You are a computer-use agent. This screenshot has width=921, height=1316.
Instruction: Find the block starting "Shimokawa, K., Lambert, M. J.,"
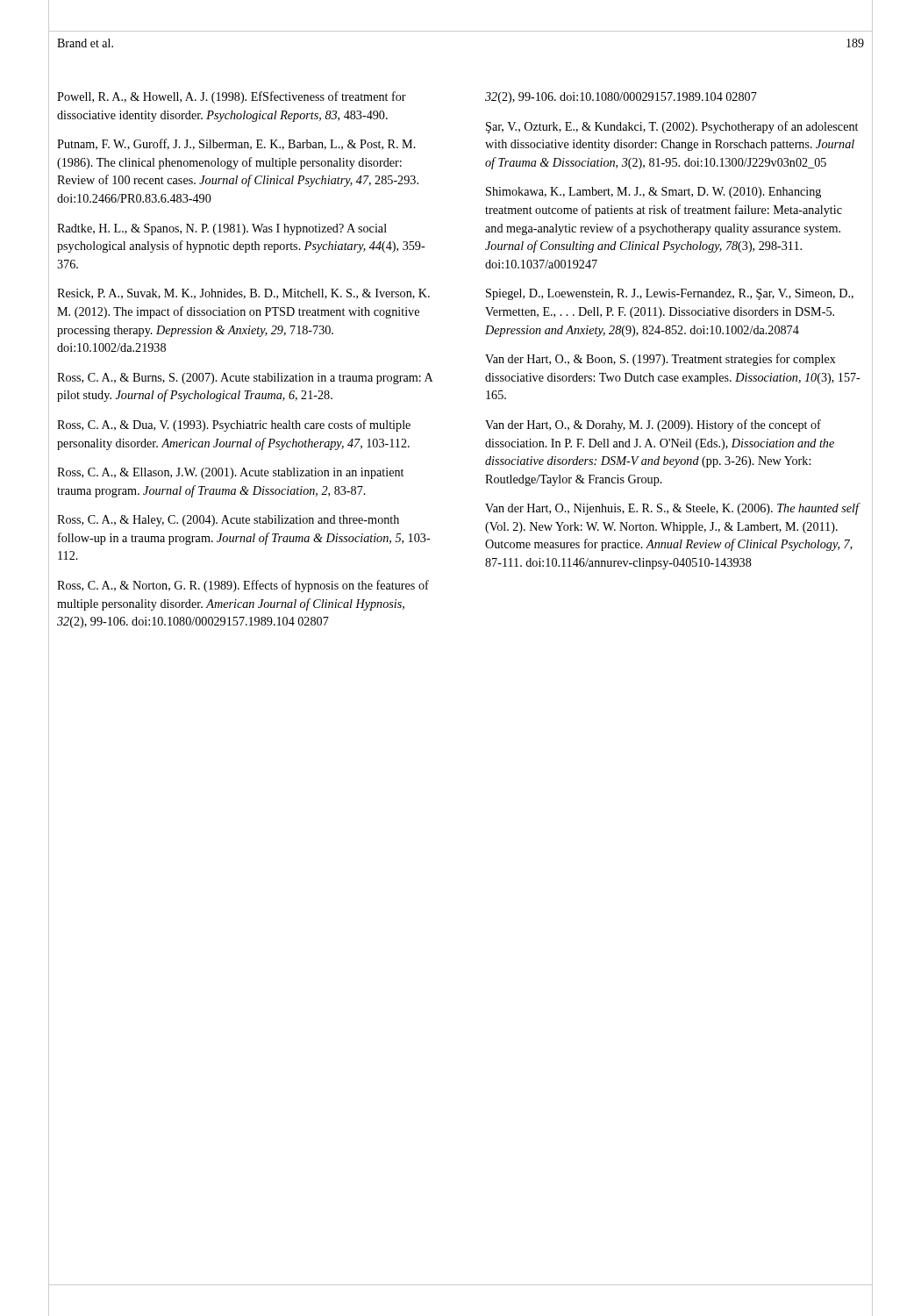point(664,228)
